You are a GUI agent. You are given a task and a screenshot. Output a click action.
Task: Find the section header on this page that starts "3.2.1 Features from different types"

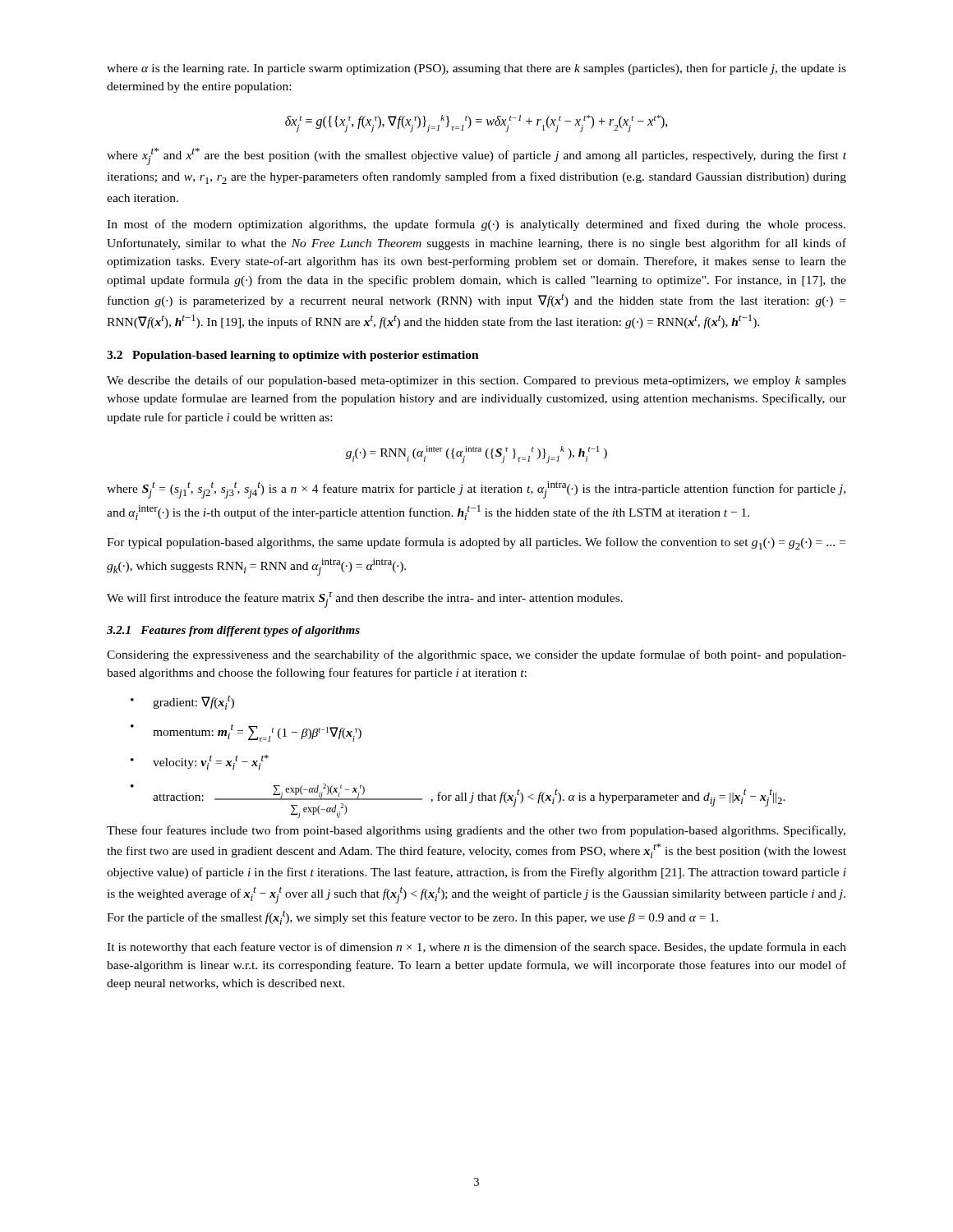coord(233,630)
